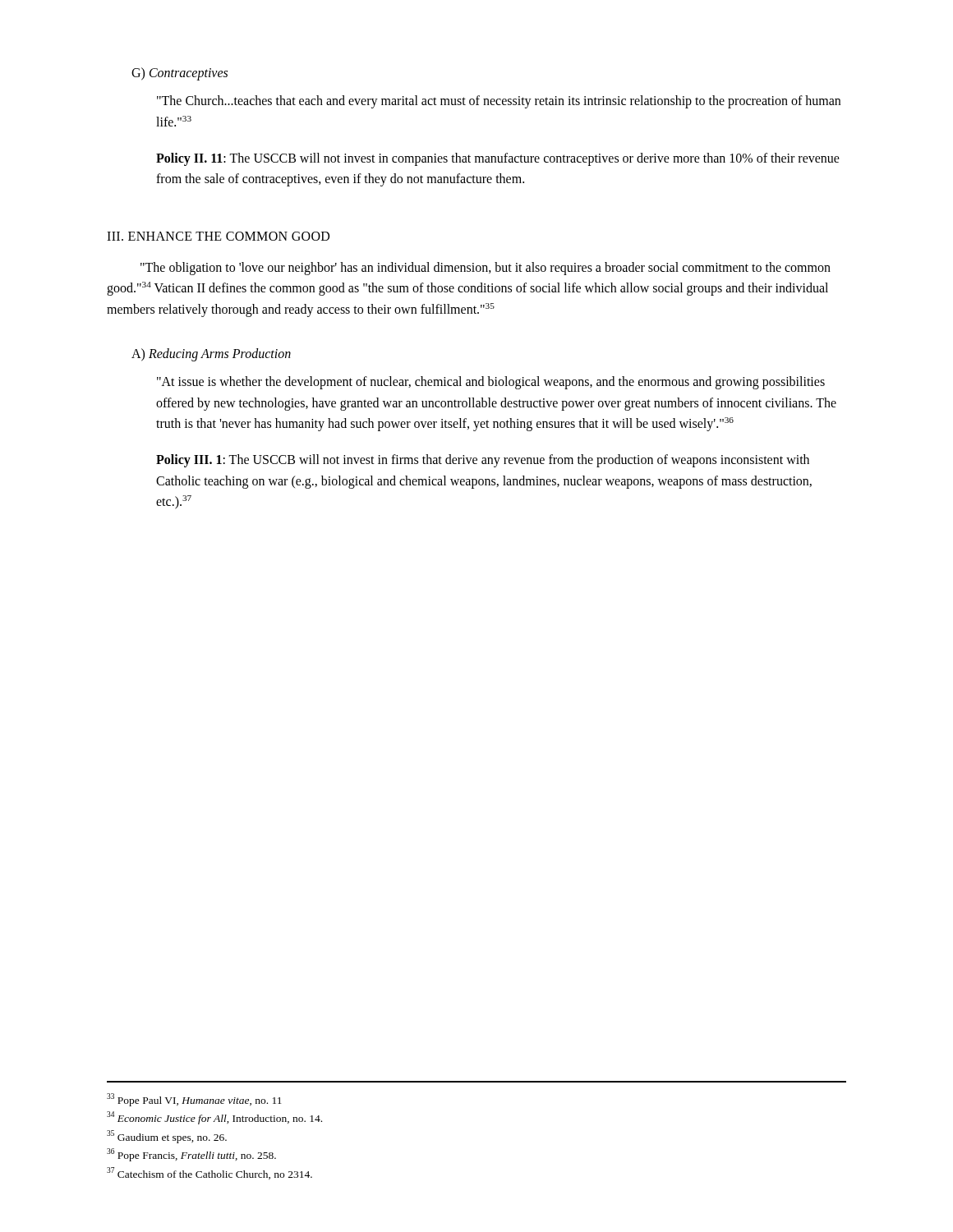
Task: Locate the text starting "35 Gaudium et spes, no."
Action: 167,1136
